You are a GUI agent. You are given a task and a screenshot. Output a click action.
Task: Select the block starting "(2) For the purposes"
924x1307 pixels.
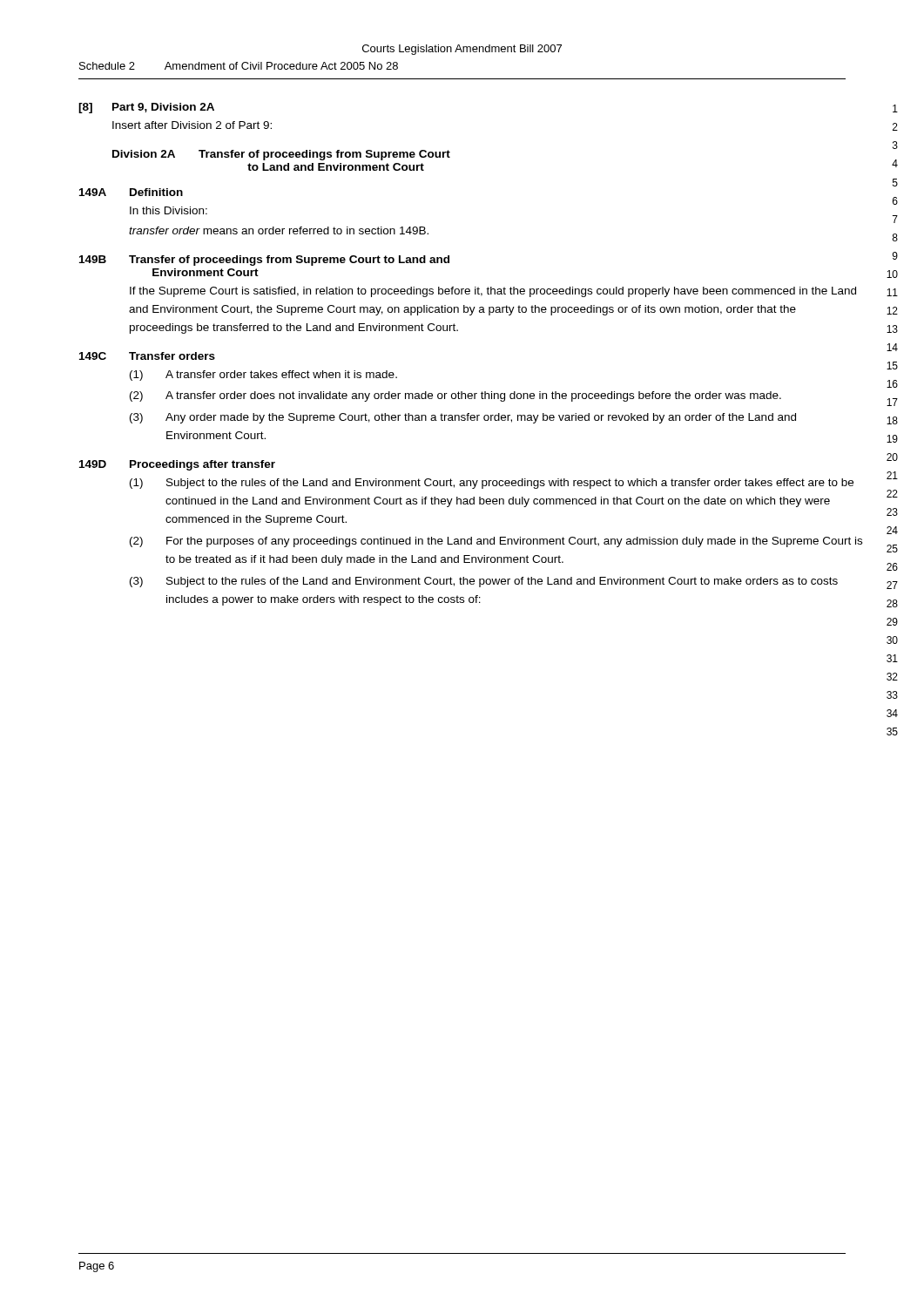point(496,551)
